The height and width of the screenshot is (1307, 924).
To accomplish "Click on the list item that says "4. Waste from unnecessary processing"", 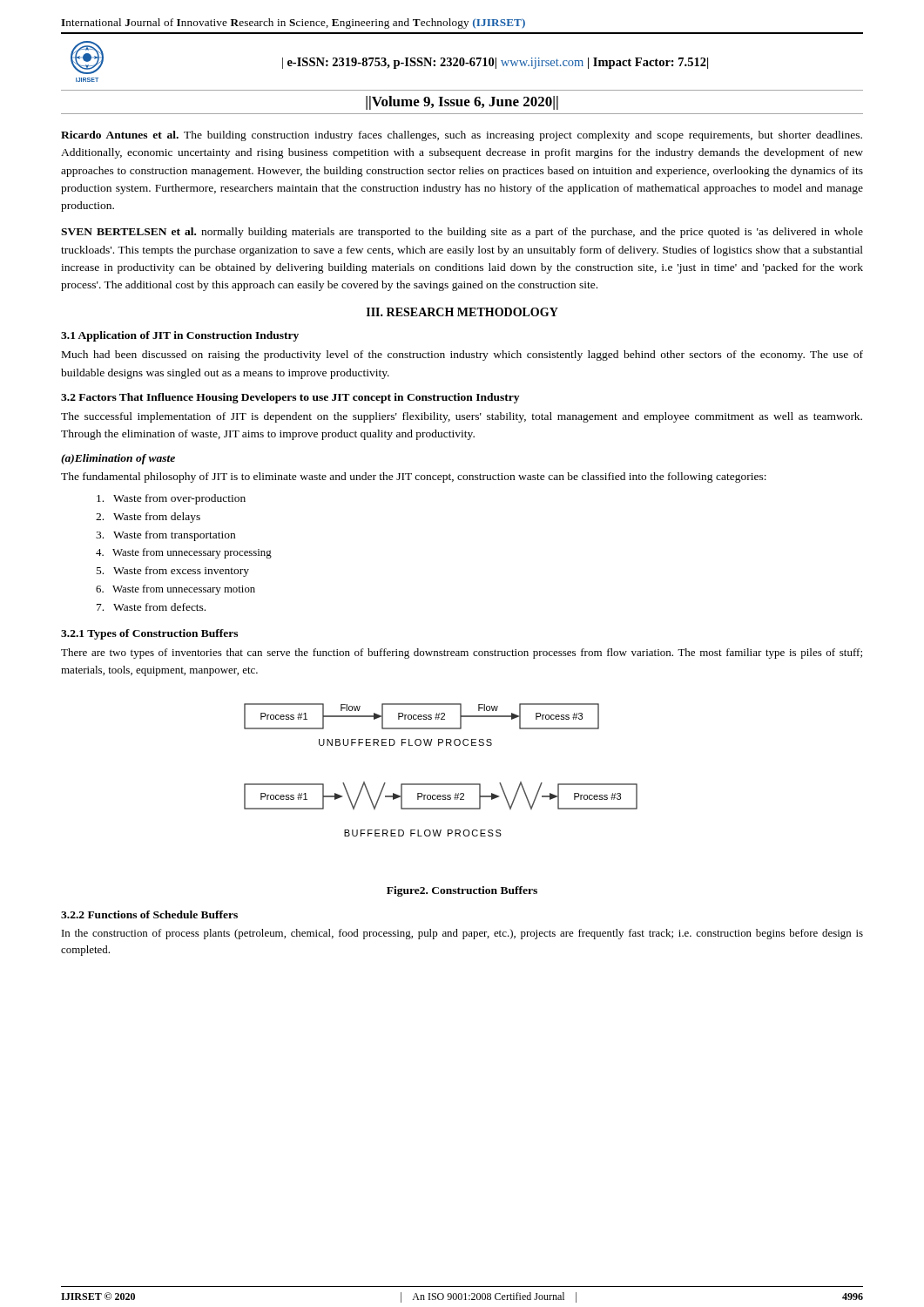I will [x=184, y=553].
